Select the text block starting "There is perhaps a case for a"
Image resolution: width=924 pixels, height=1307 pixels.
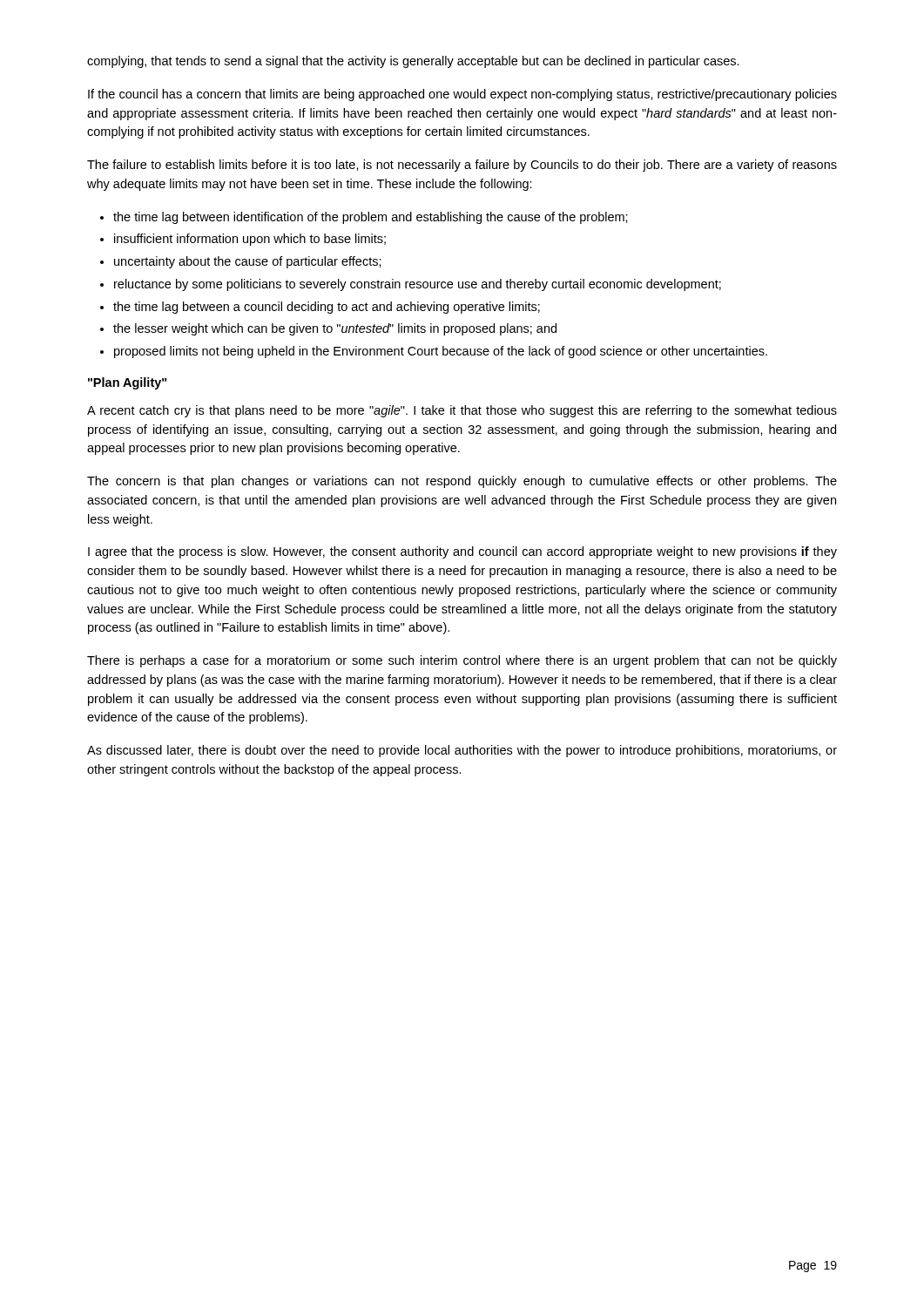click(462, 689)
